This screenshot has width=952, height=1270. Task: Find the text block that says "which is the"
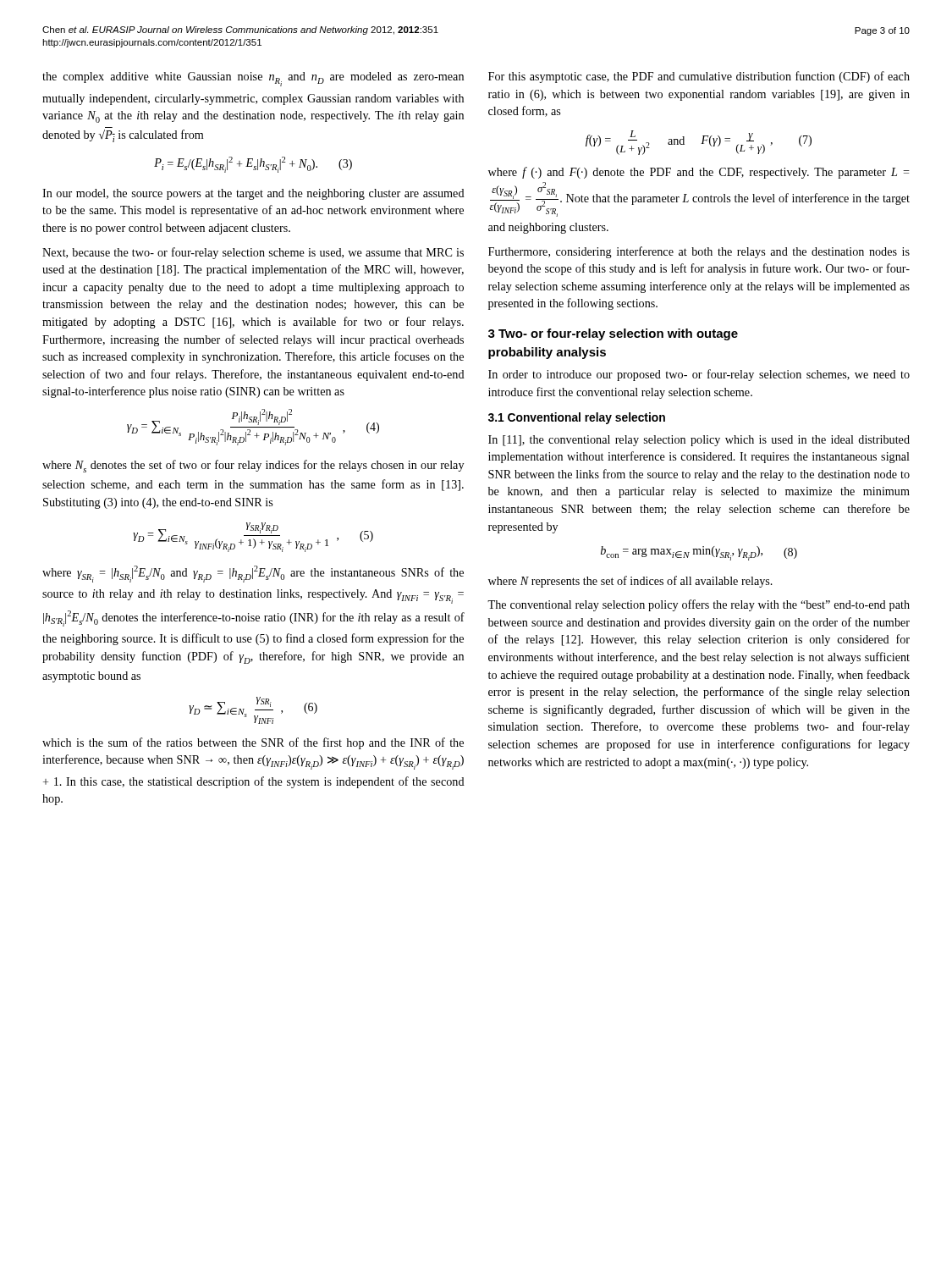[253, 771]
